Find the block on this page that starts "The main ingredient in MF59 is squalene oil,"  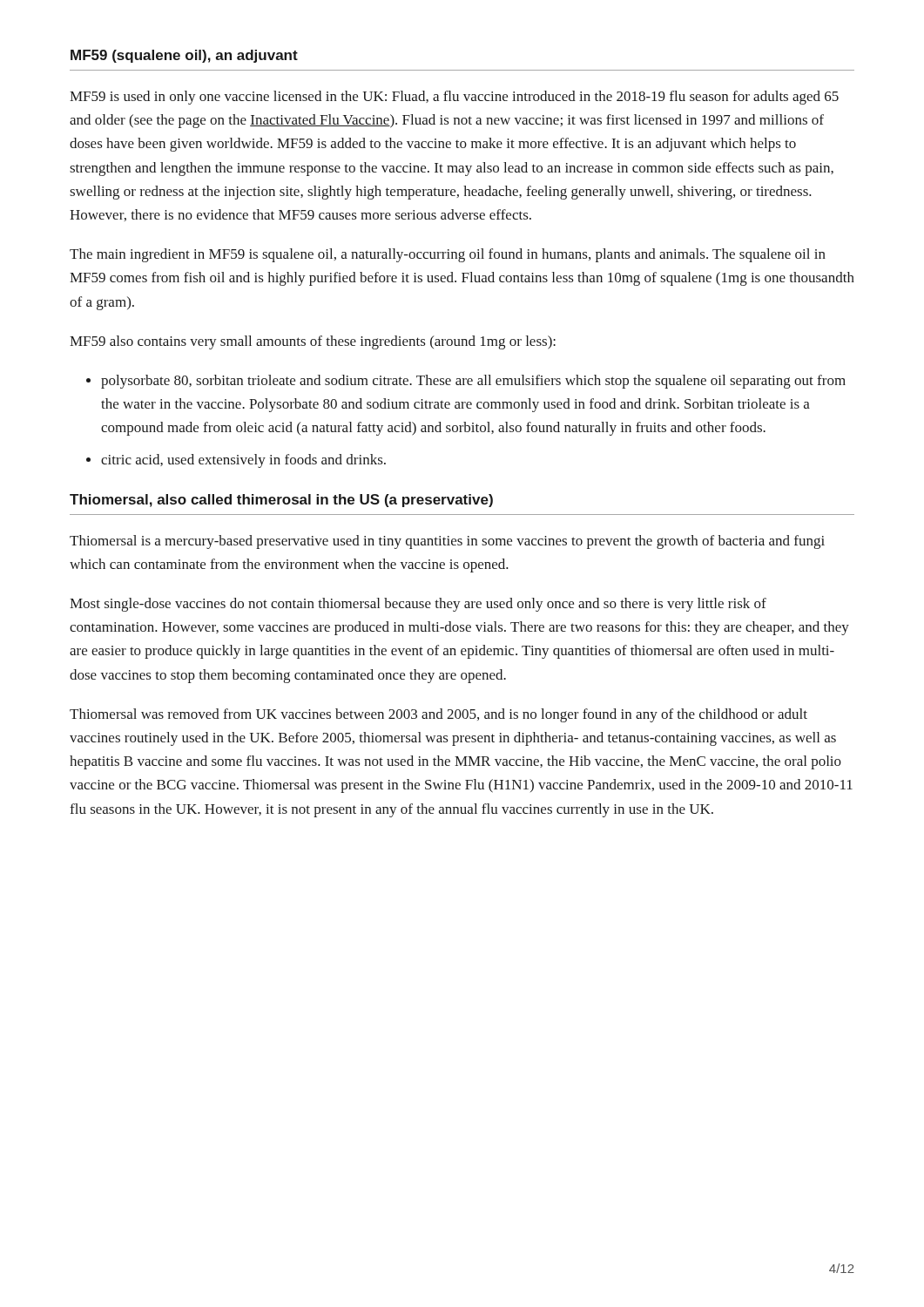[x=462, y=278]
